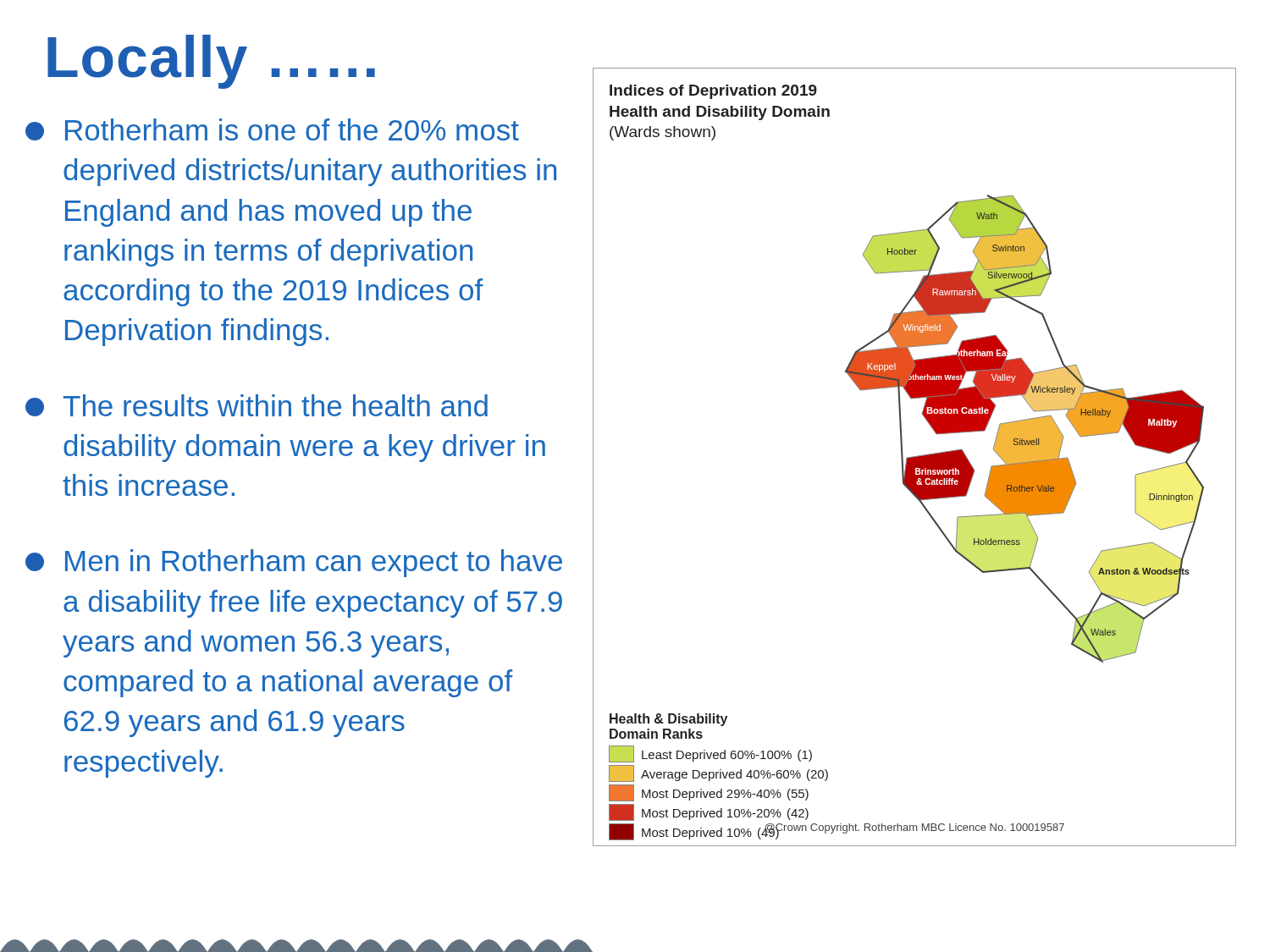Find the block on this page that starts "Rotherham is one of the 20% most deprived"
The width and height of the screenshot is (1270, 952).
tap(296, 230)
